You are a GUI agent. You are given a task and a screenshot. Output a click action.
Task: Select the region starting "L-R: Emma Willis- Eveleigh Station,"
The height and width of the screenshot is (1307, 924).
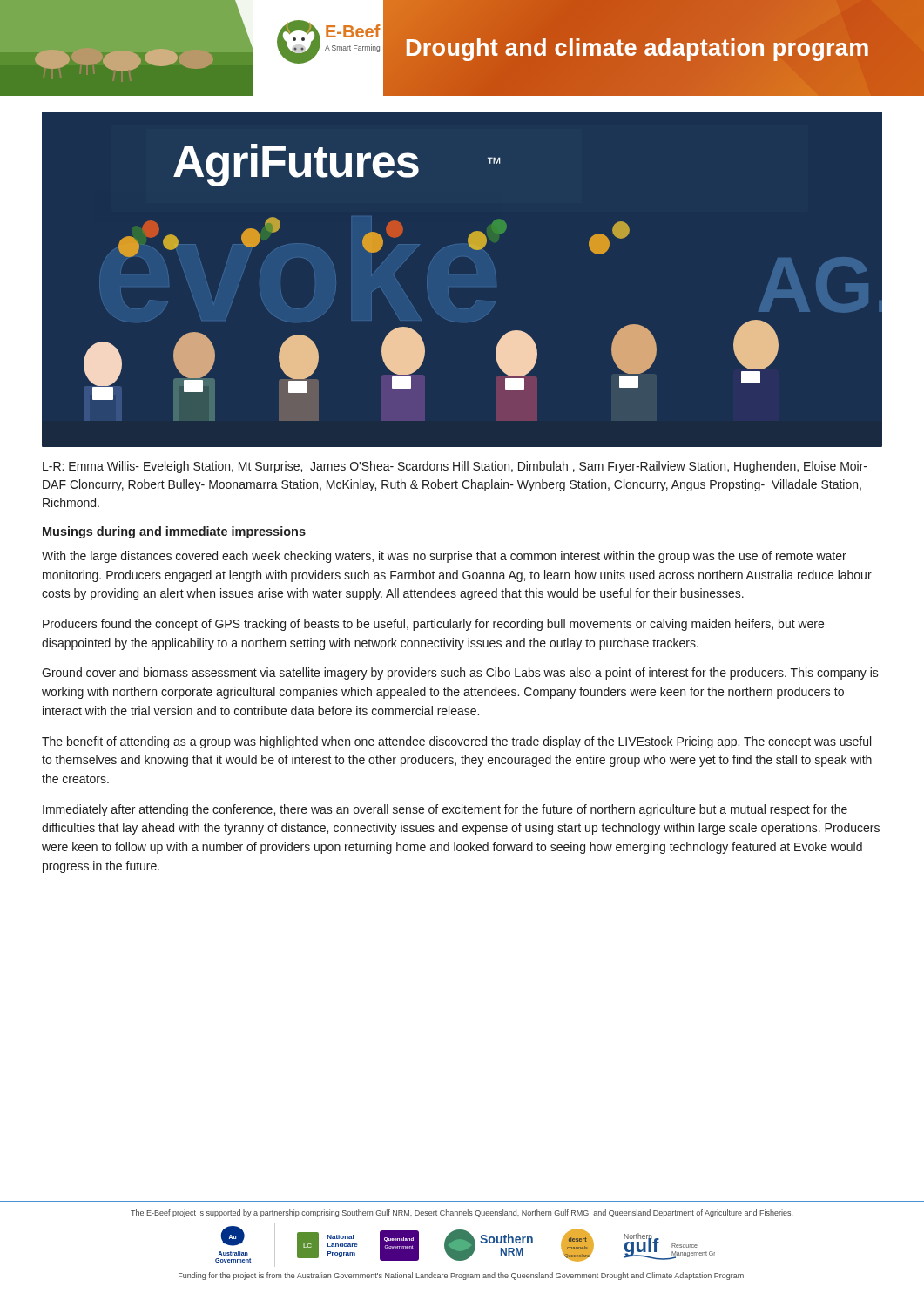[x=462, y=485]
